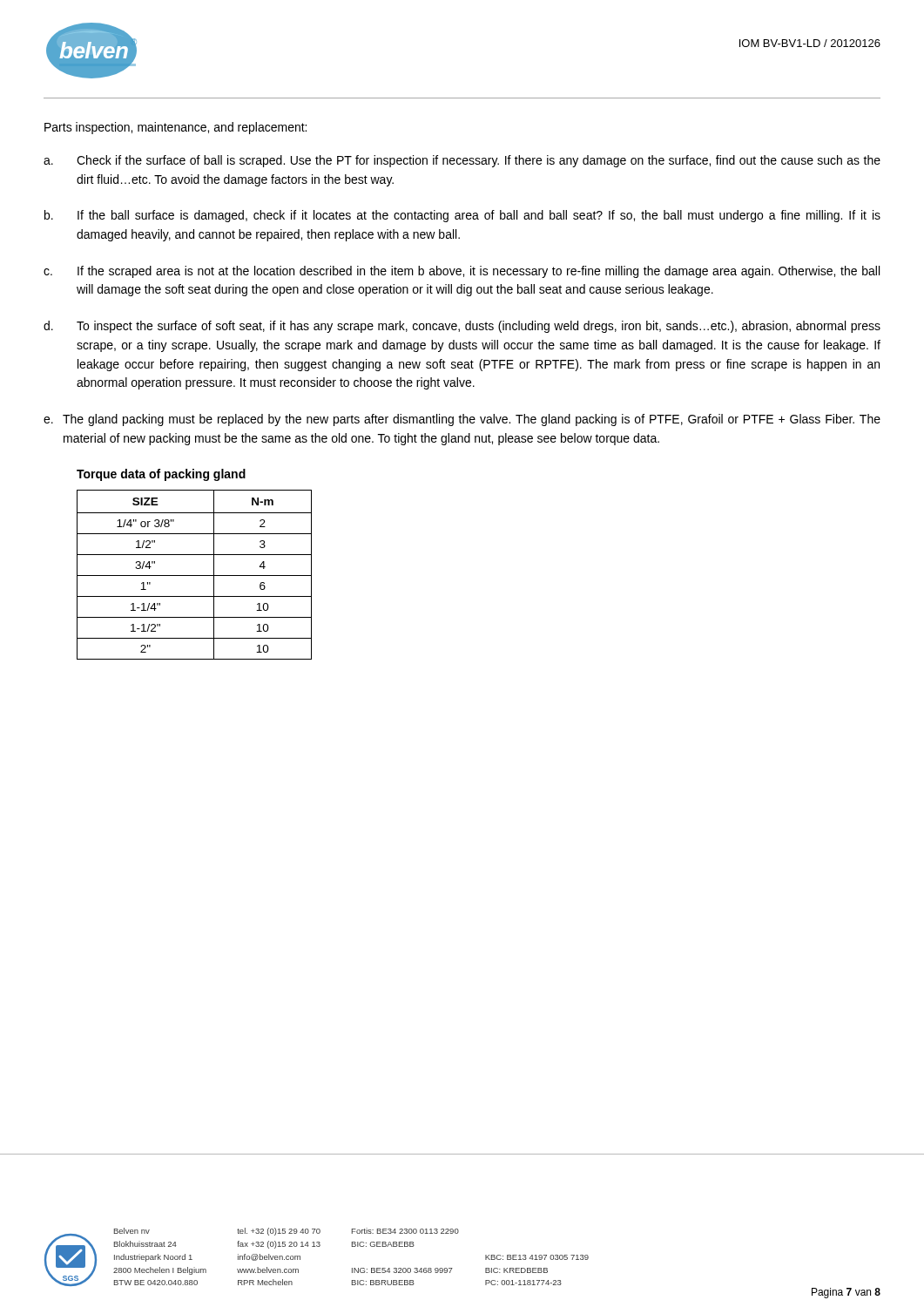The image size is (924, 1307).
Task: Point to the block beginning "e. The gland packing must be replaced"
Action: 462,429
